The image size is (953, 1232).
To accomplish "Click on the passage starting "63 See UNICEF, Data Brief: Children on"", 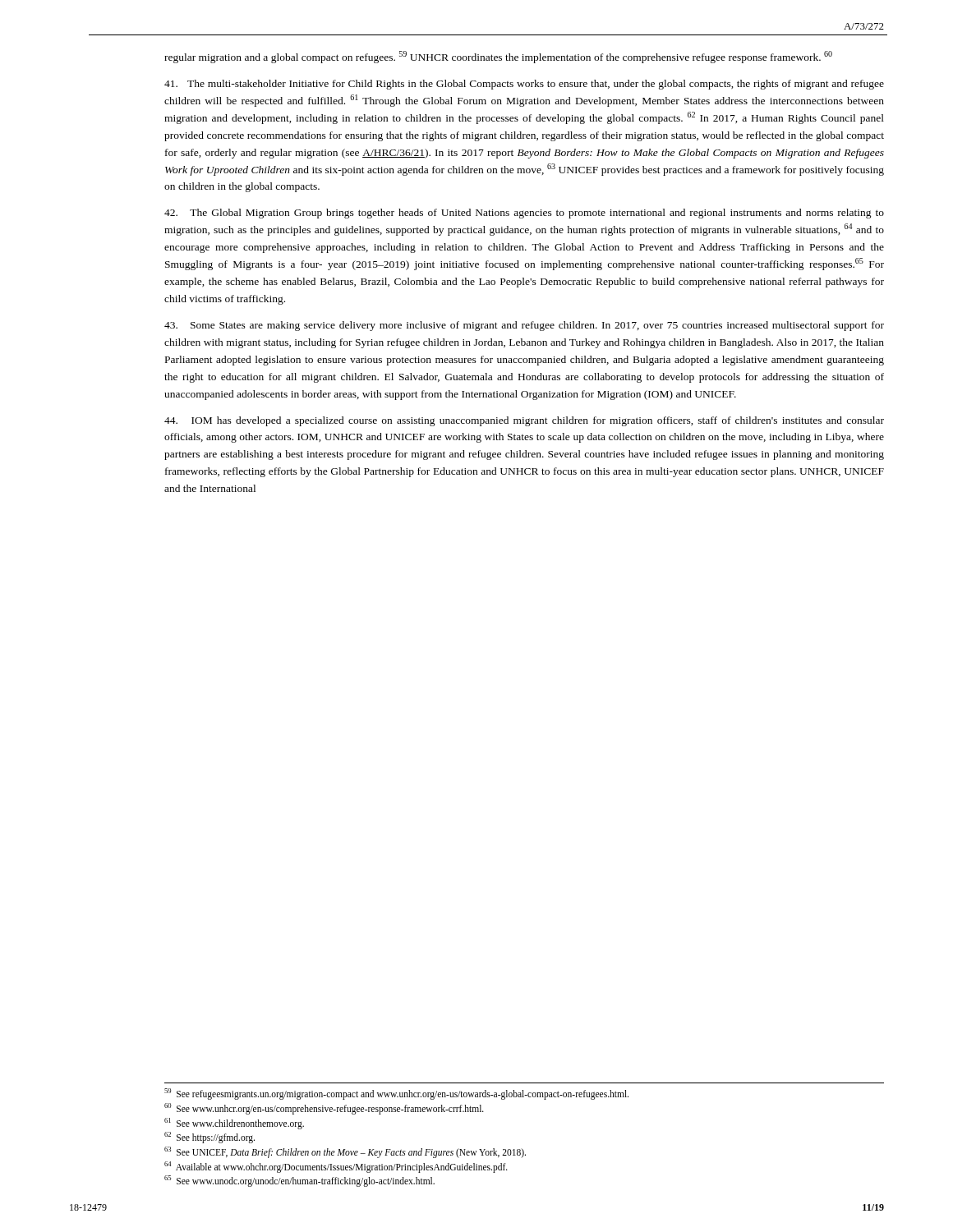I will (x=345, y=1151).
